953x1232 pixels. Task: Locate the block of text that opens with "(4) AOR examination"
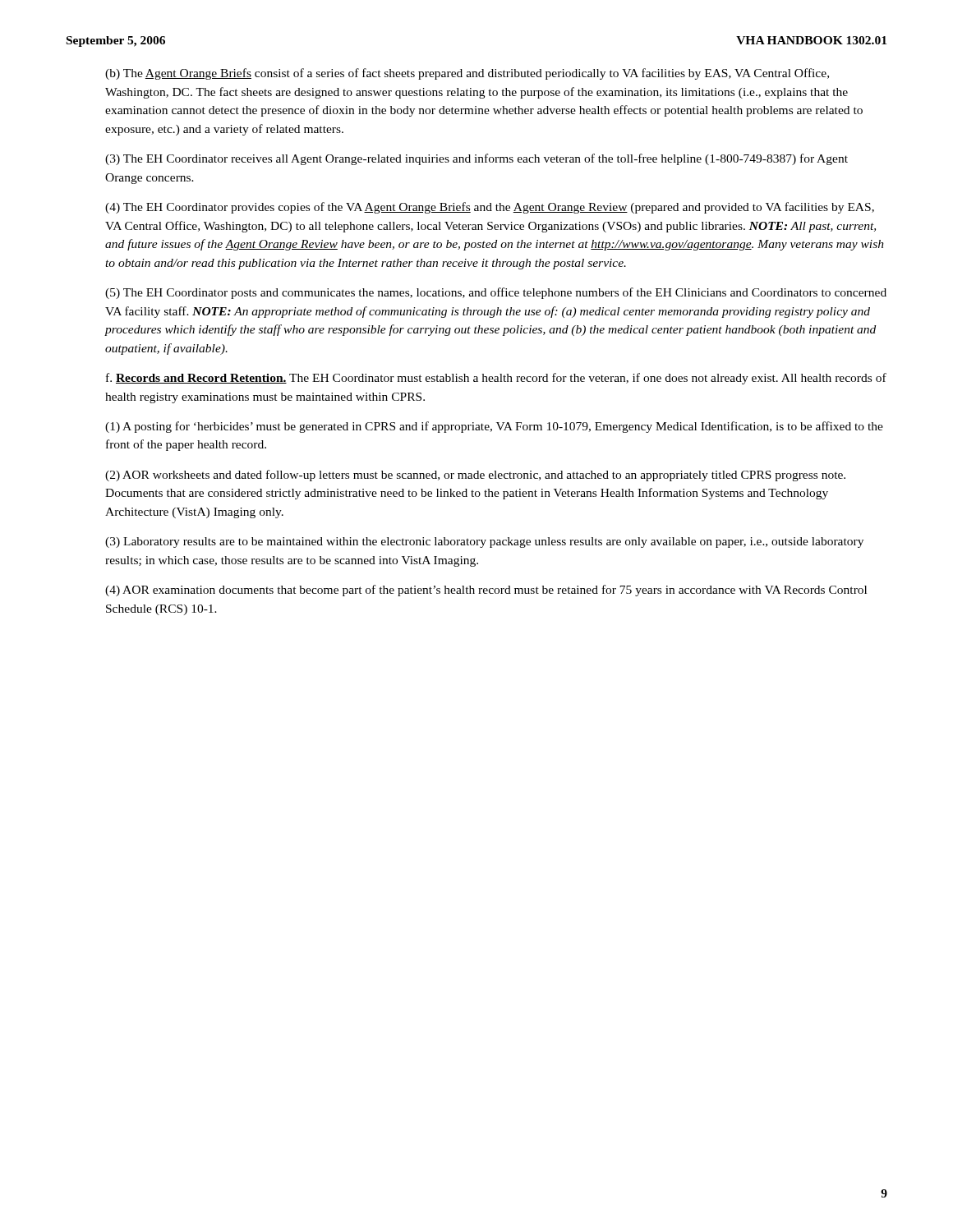(x=496, y=599)
